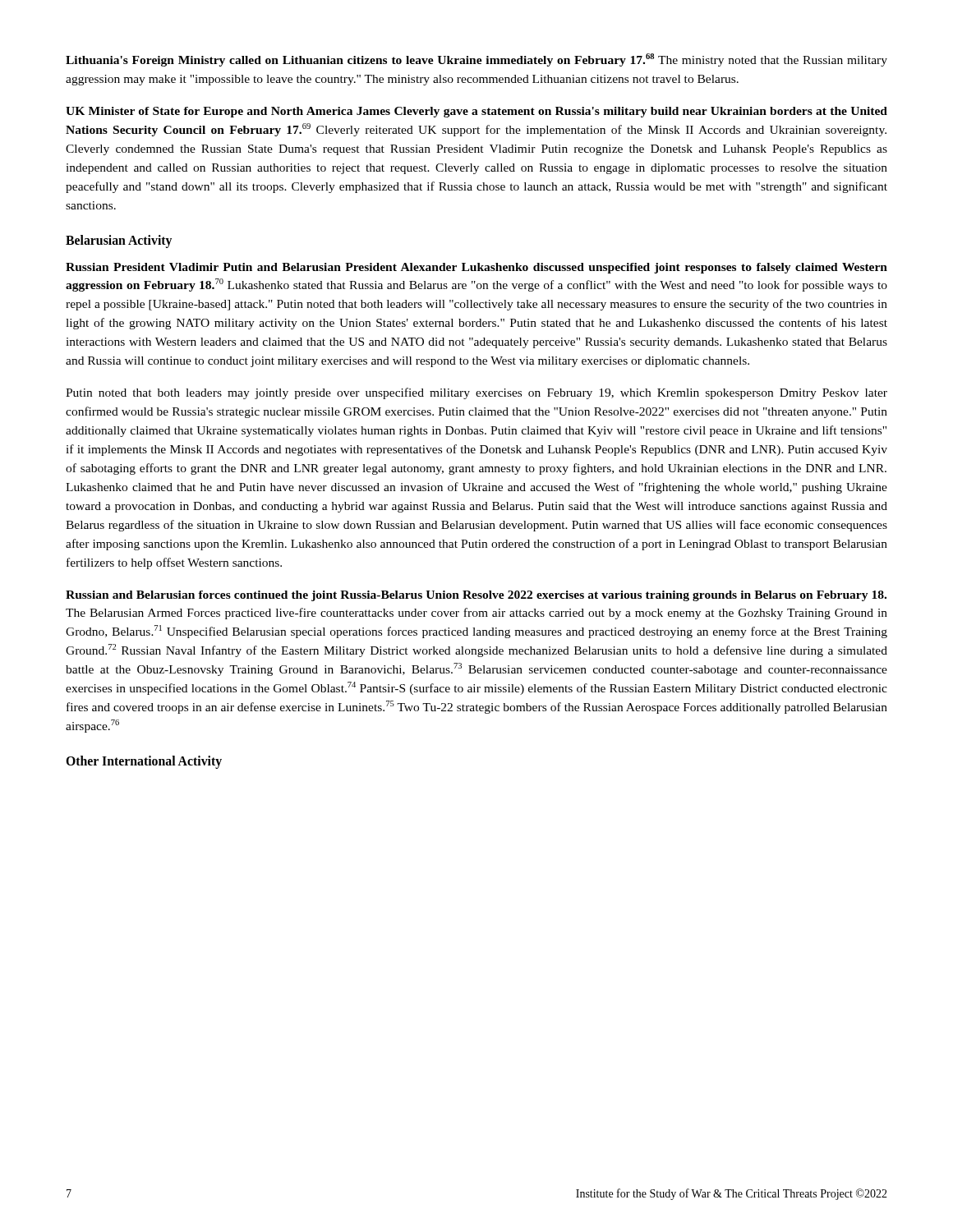Locate the text block that reads "Putin noted that"
The height and width of the screenshot is (1232, 953).
coord(476,478)
